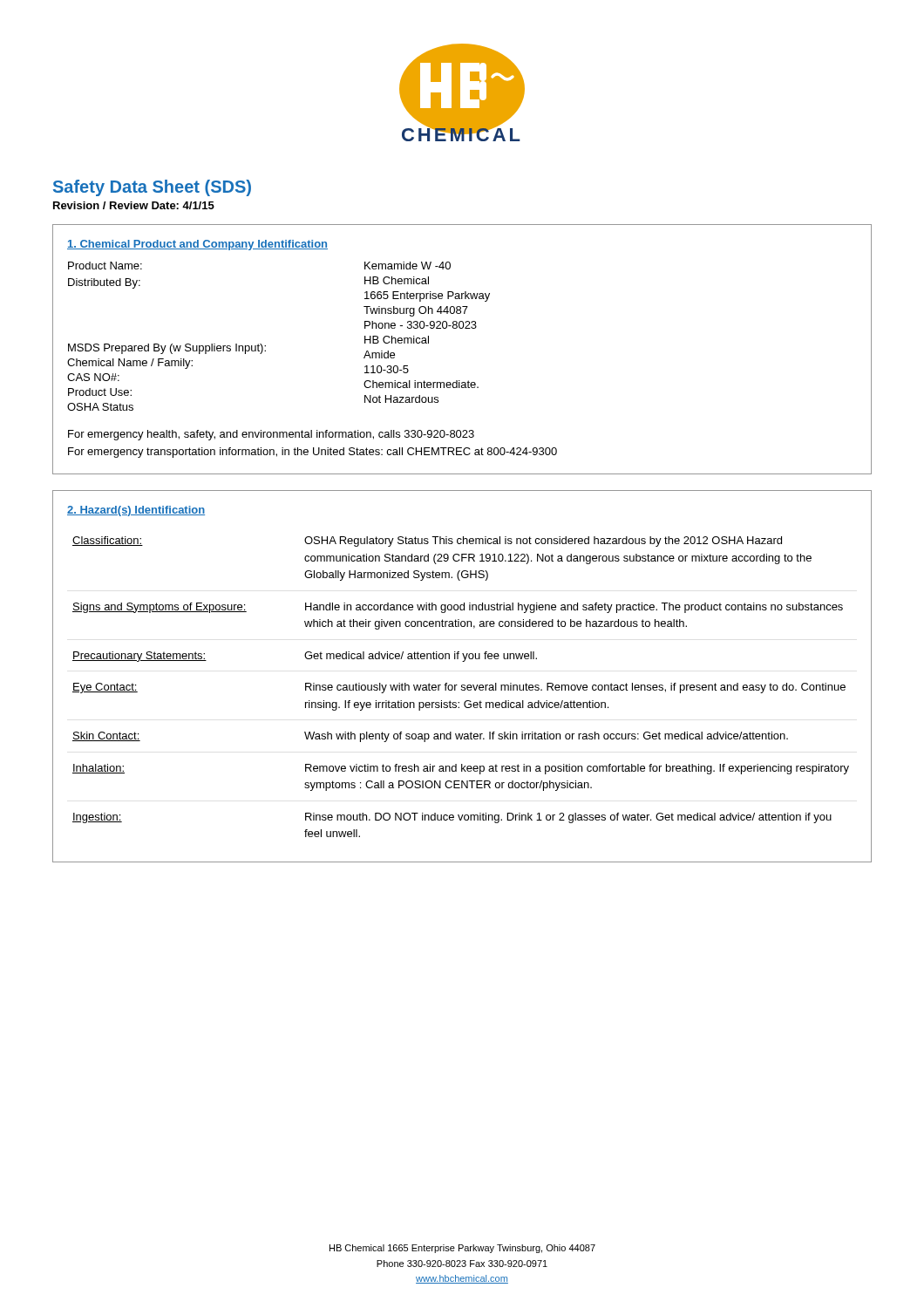Navigate to the region starting "Precautionary Statements:"
The image size is (924, 1308).
click(139, 655)
